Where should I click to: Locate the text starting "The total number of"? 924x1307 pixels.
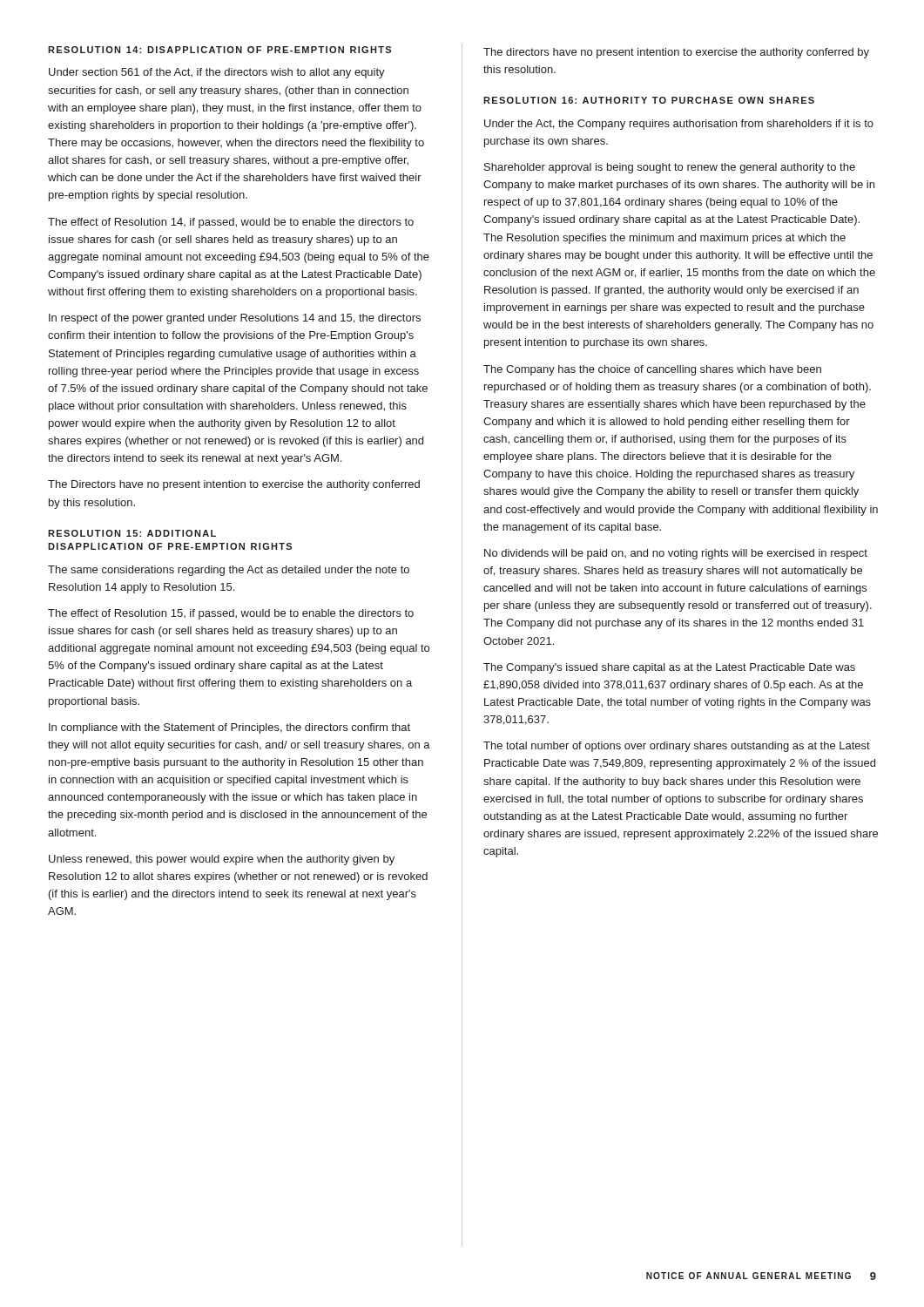[x=681, y=798]
